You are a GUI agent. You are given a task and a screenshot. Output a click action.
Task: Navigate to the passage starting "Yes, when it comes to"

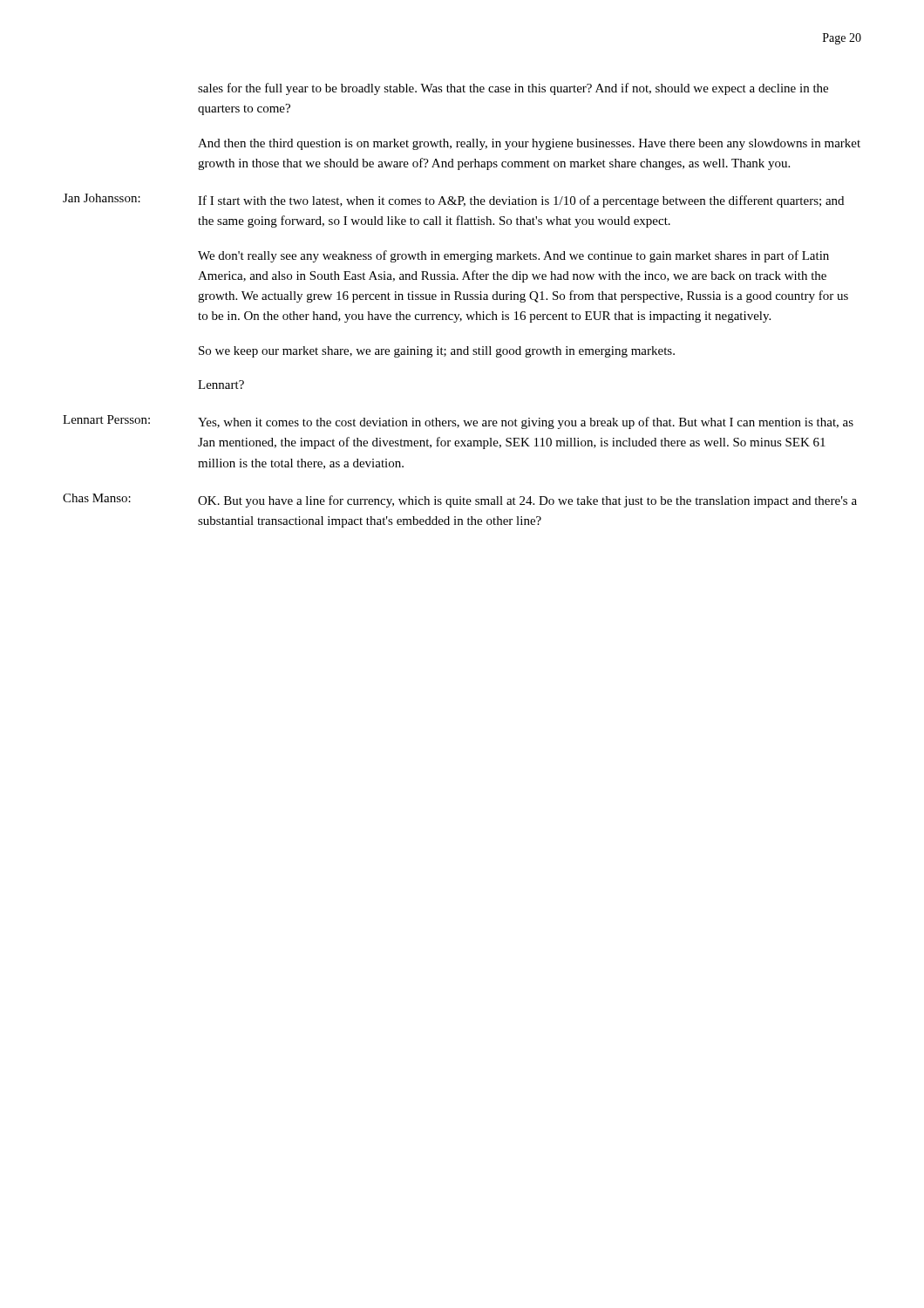[530, 443]
